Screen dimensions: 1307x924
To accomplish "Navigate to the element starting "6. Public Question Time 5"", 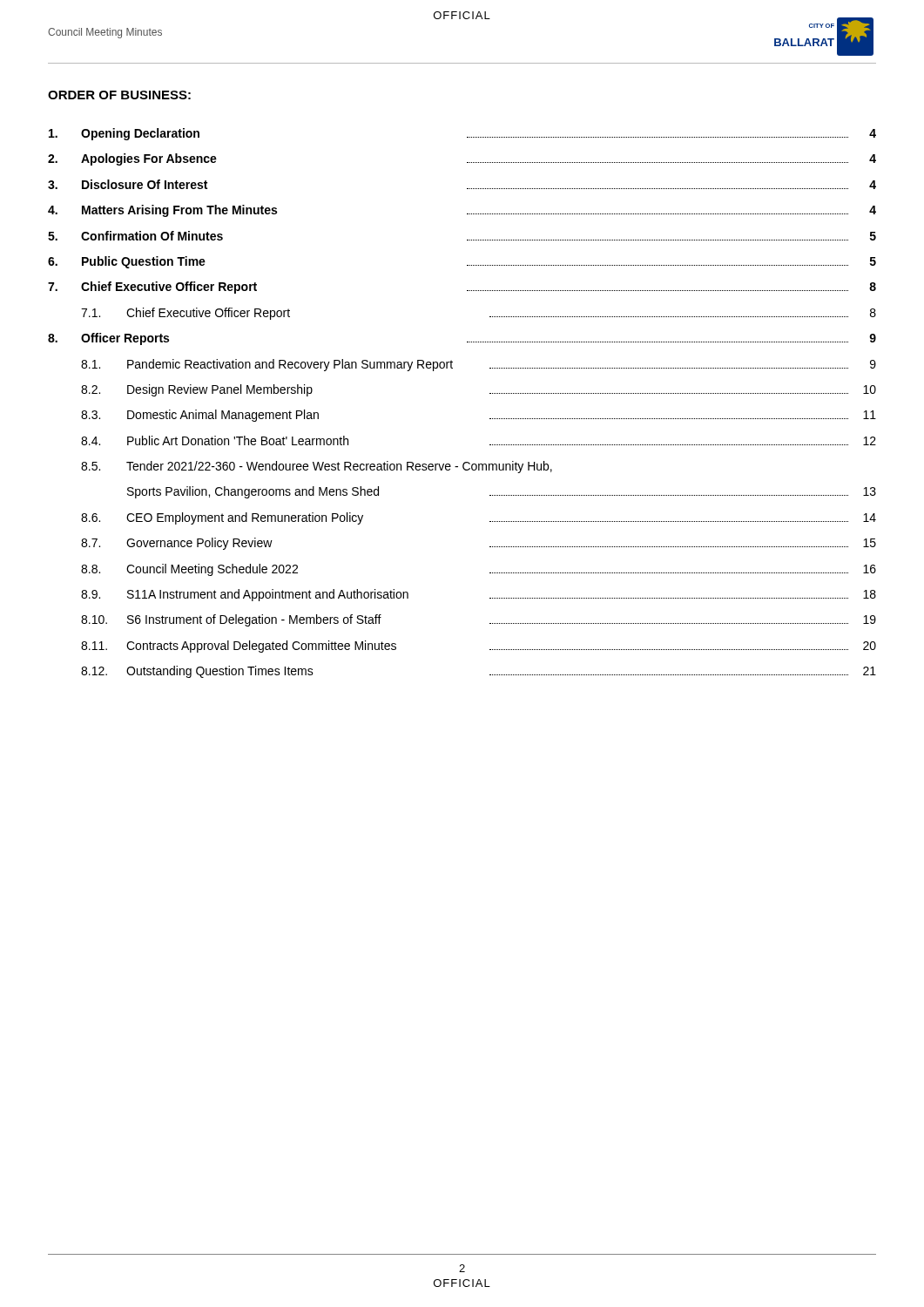I will point(462,262).
